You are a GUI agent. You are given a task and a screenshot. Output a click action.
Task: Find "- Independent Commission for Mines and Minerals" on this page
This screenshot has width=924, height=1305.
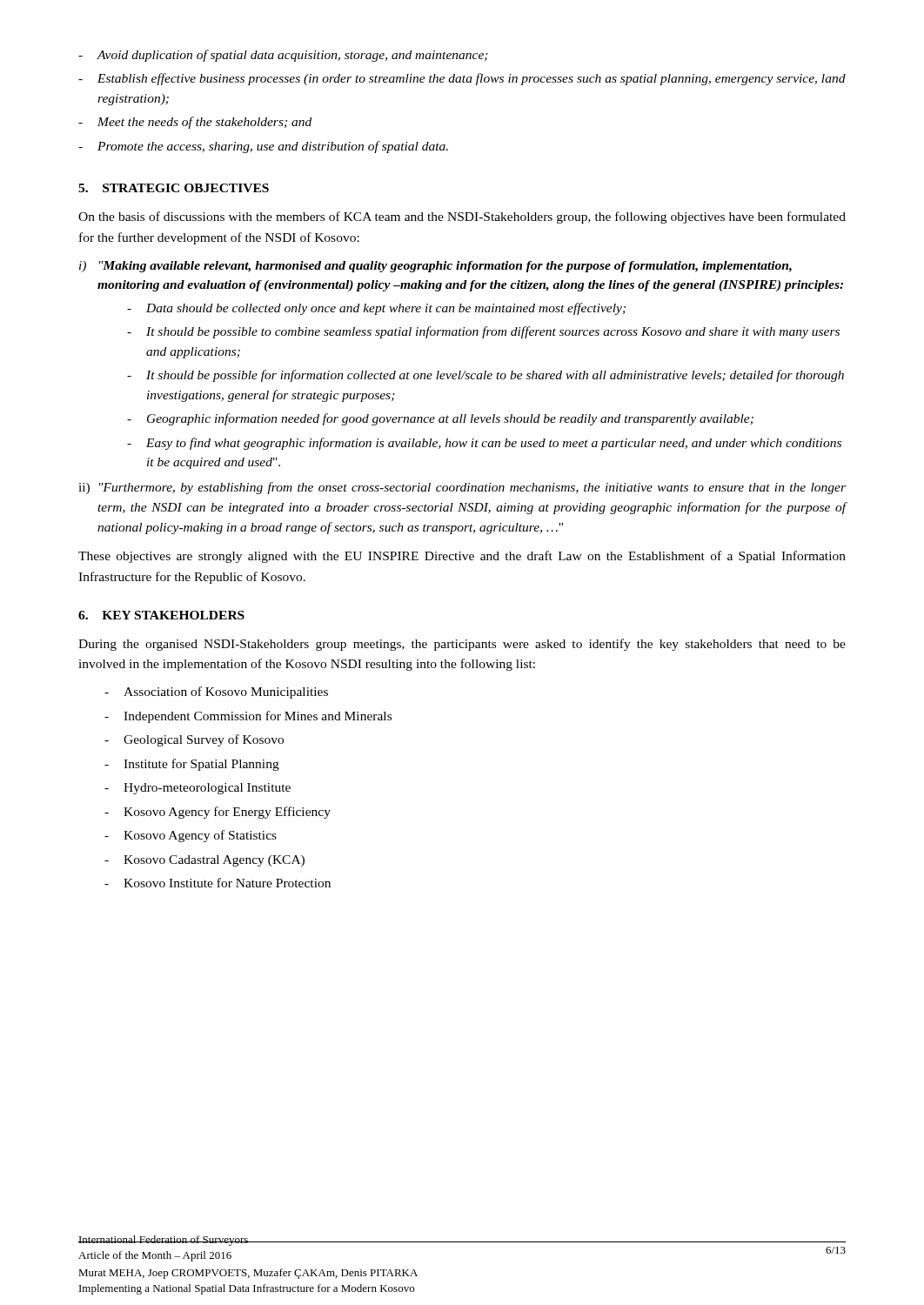tap(248, 716)
